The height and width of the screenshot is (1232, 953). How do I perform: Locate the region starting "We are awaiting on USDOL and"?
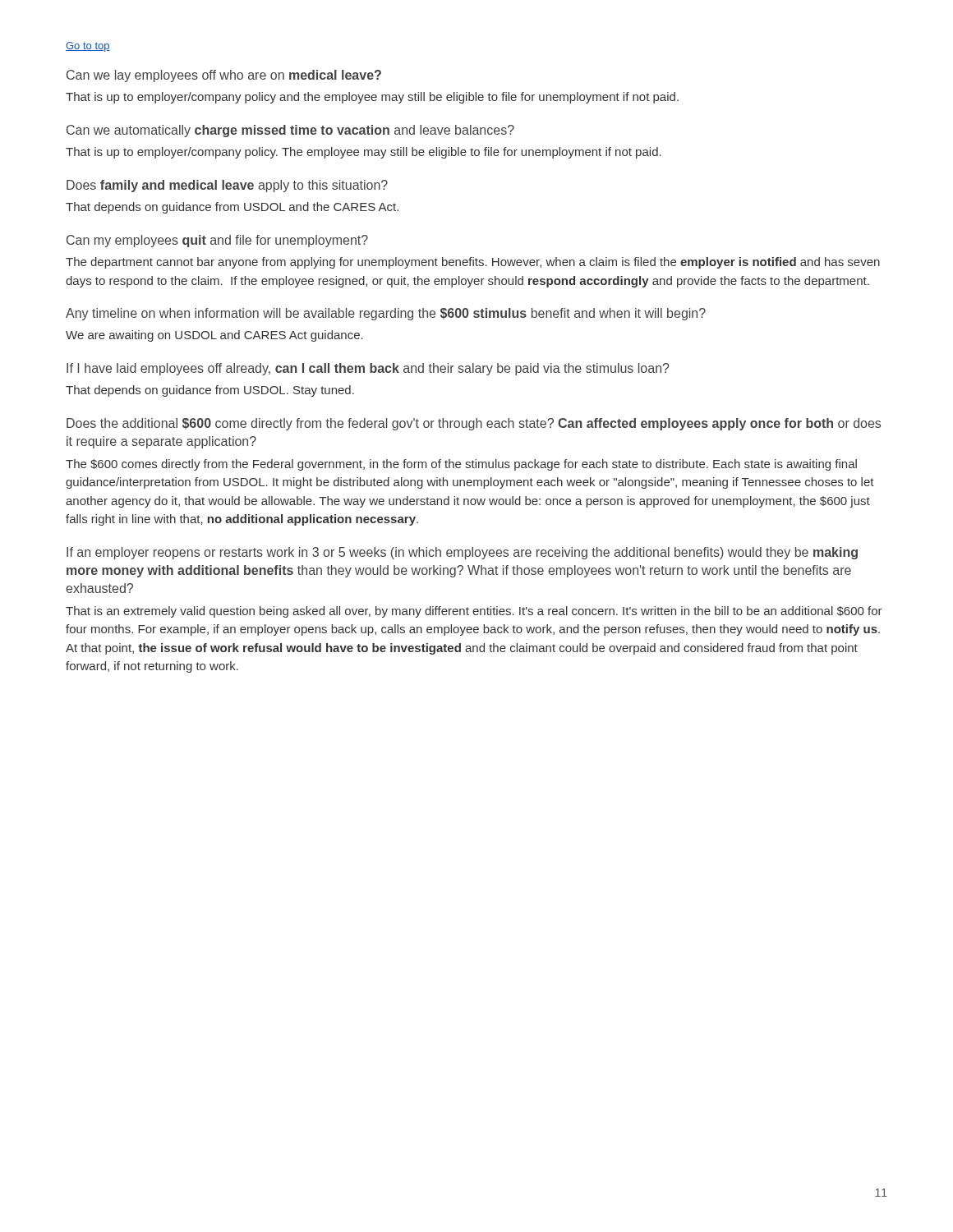point(215,335)
